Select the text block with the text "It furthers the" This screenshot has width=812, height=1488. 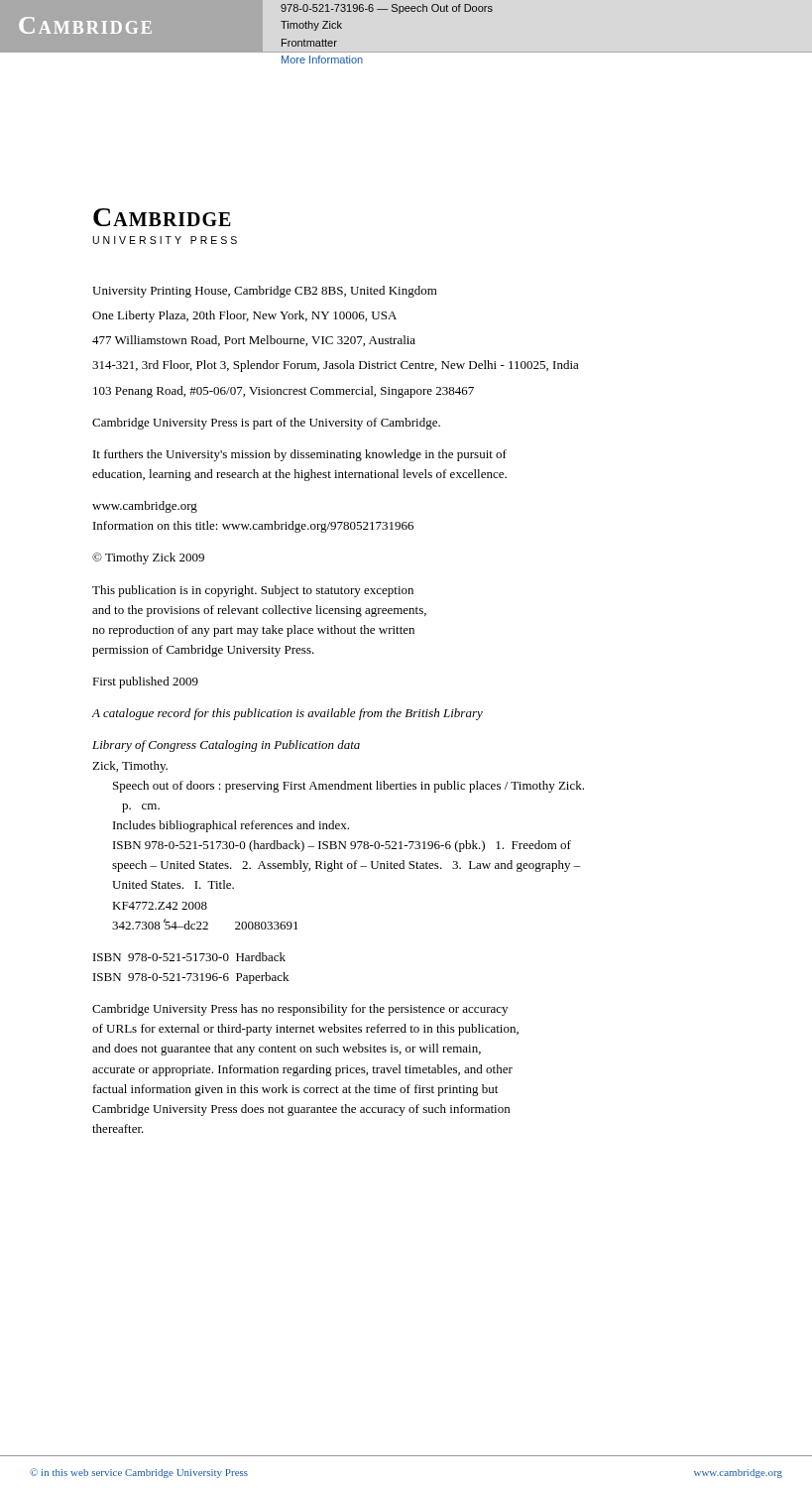(300, 464)
